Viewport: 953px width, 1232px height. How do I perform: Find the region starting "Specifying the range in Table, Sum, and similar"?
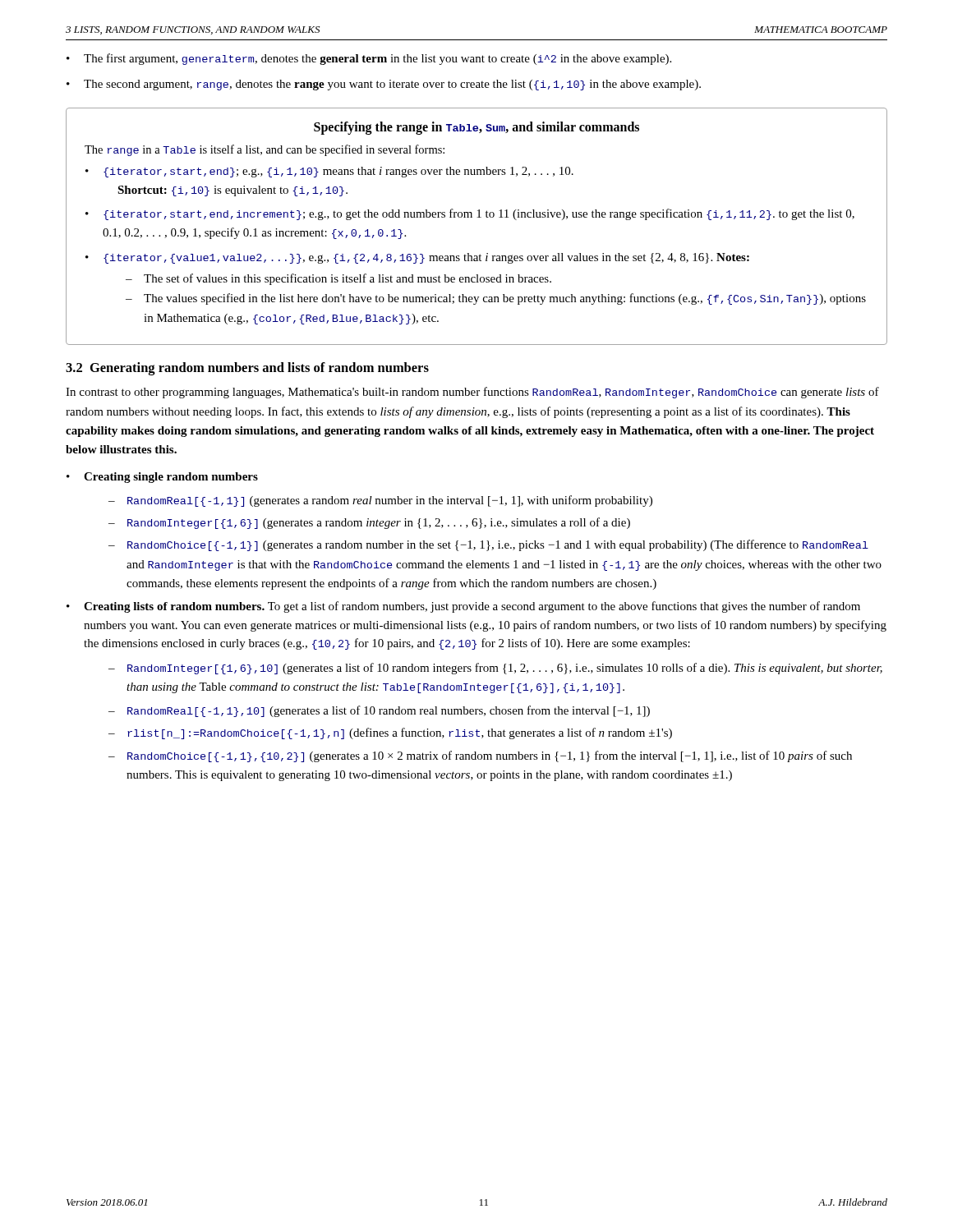coord(476,127)
